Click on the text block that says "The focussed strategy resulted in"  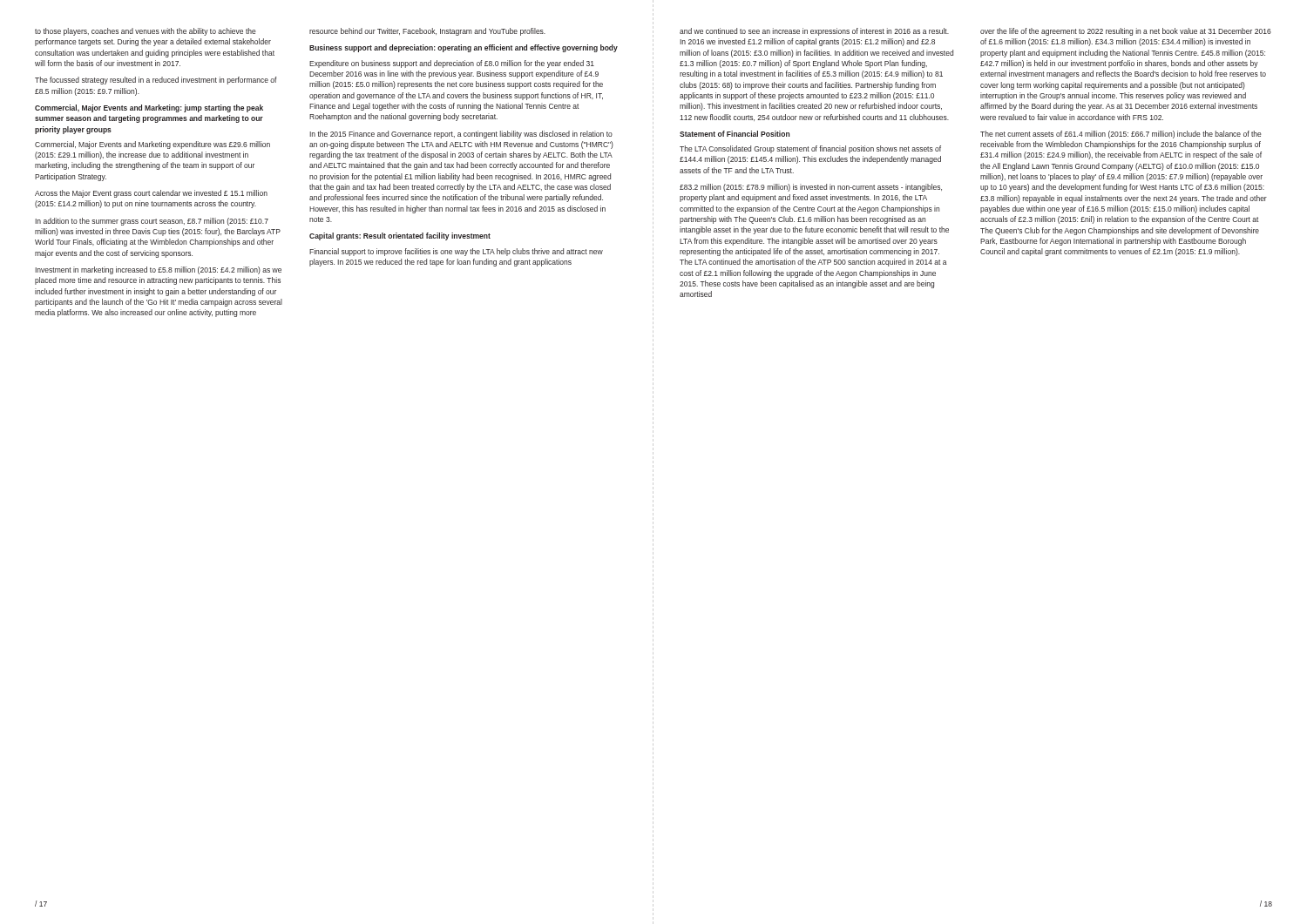pos(159,86)
